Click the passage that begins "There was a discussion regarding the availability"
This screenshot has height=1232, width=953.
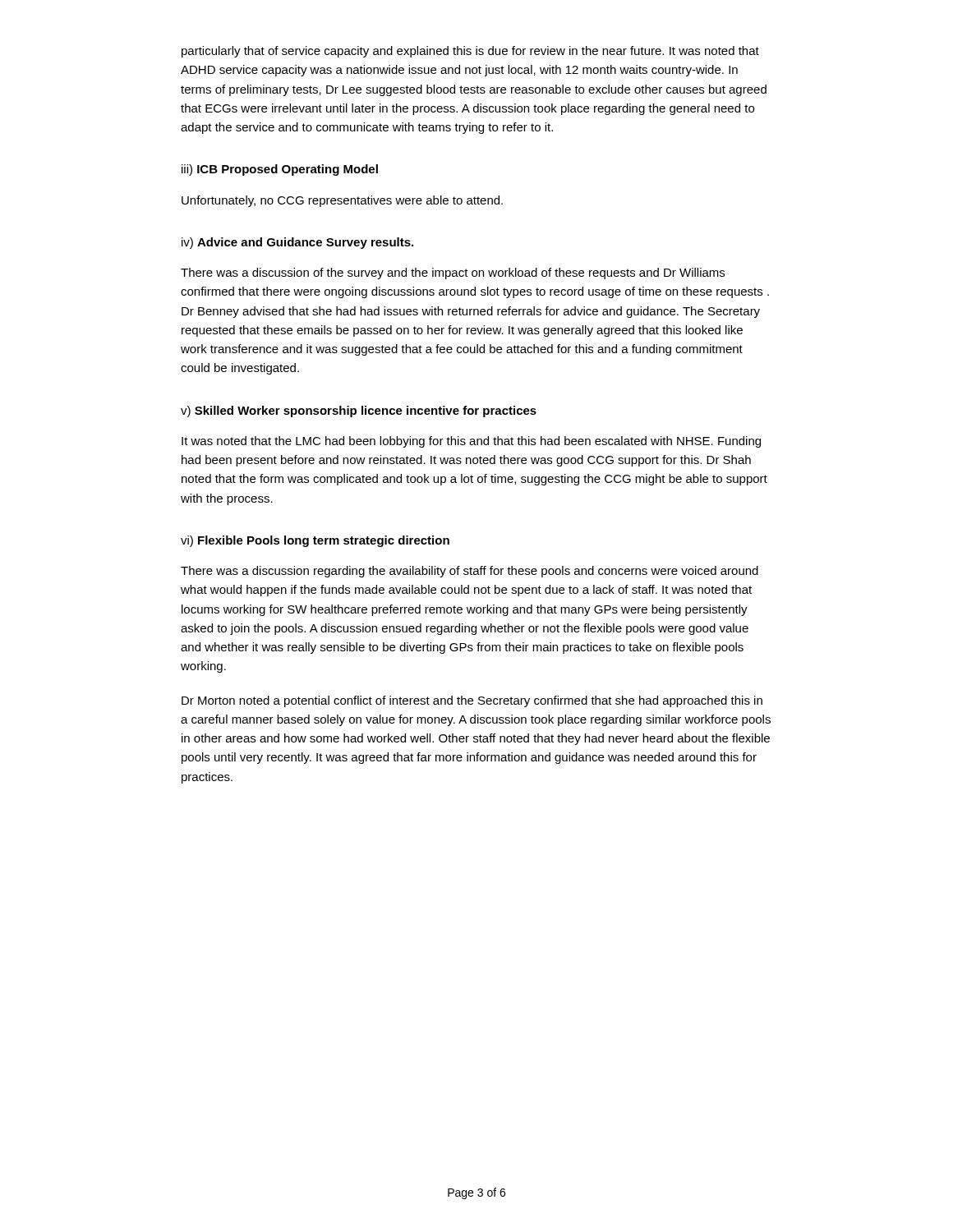(x=470, y=618)
